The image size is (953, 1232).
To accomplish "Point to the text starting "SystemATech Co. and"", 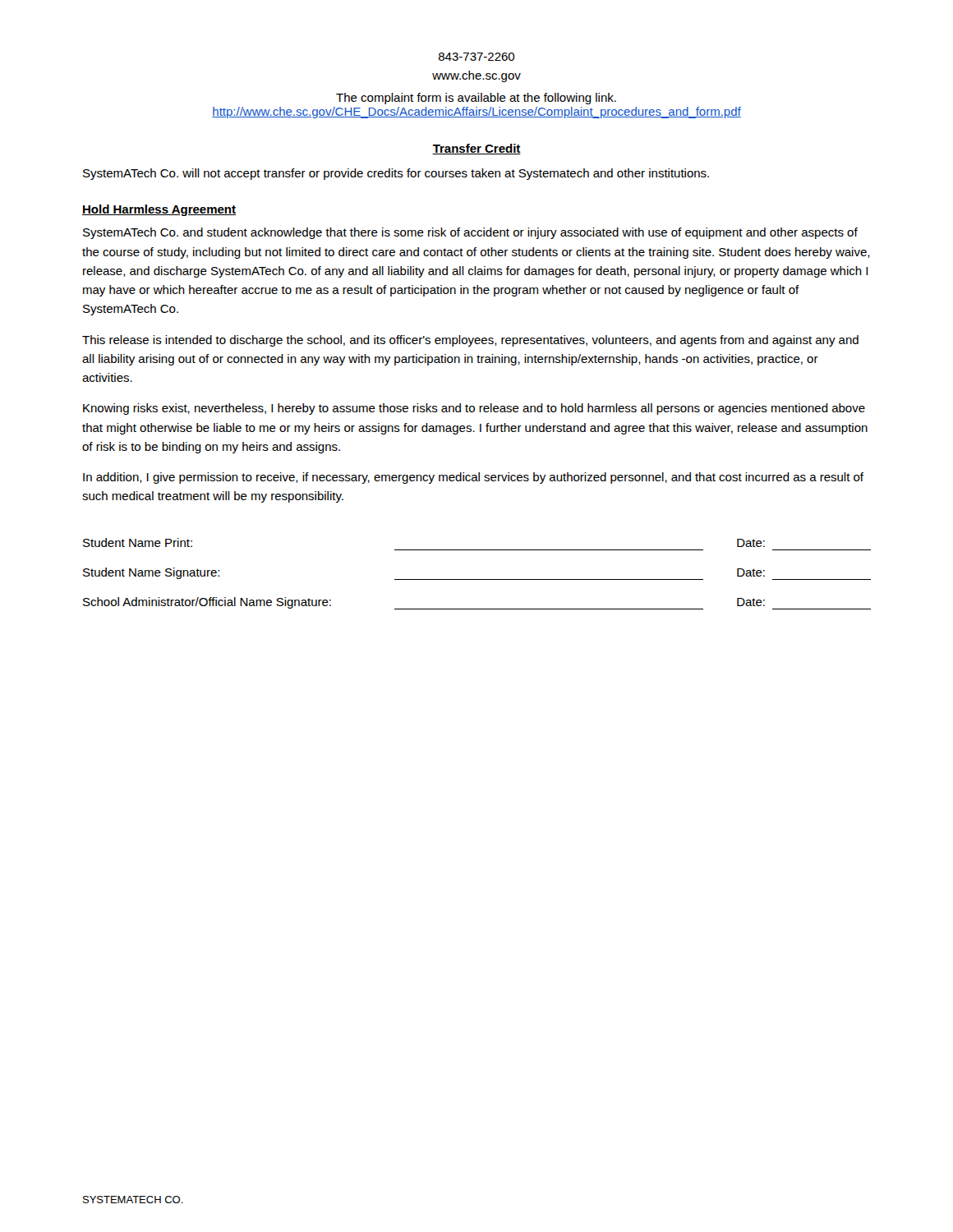I will [476, 270].
